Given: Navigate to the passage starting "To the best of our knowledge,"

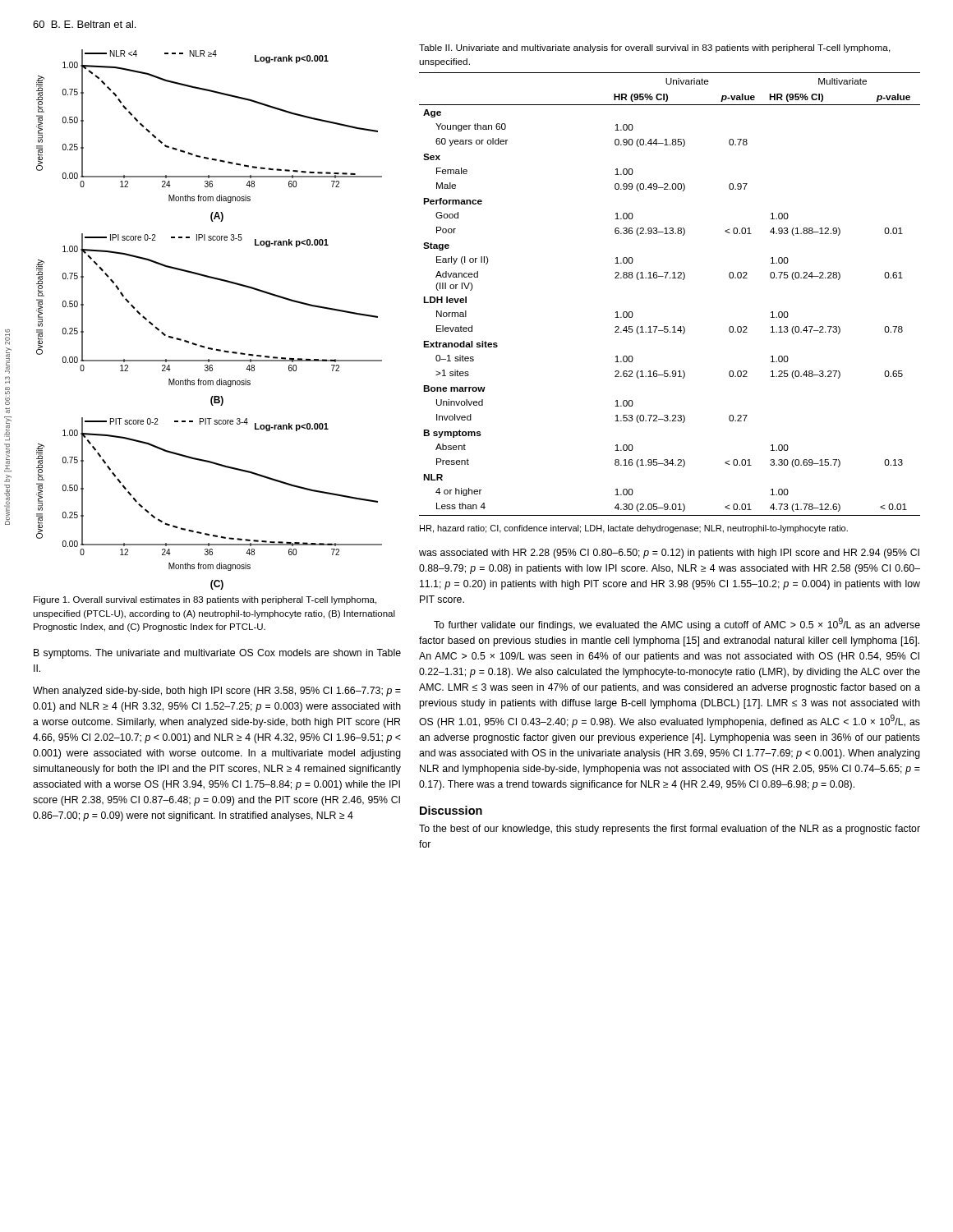Looking at the screenshot, I should pyautogui.click(x=670, y=836).
